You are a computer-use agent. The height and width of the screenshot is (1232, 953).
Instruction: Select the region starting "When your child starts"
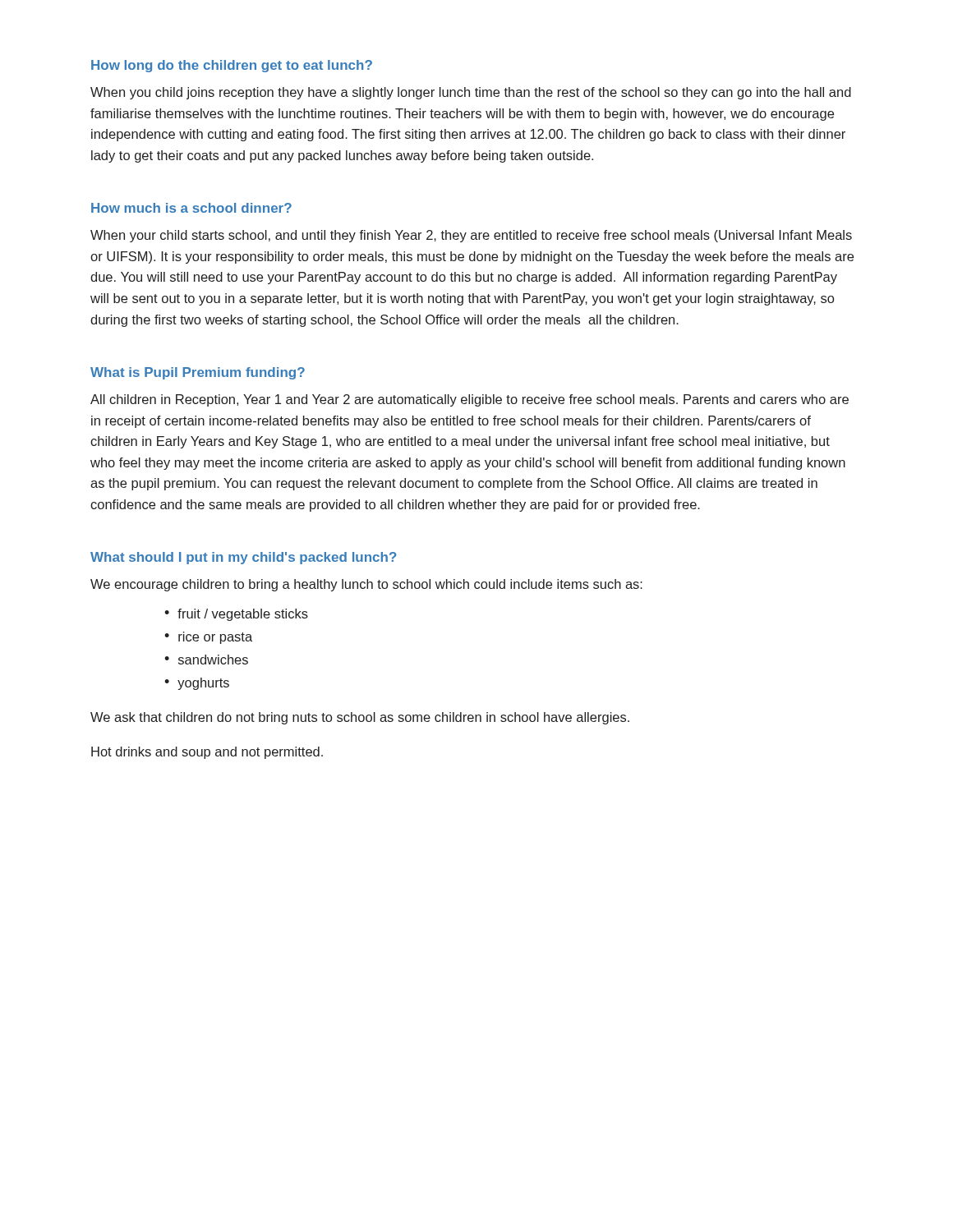tap(472, 277)
